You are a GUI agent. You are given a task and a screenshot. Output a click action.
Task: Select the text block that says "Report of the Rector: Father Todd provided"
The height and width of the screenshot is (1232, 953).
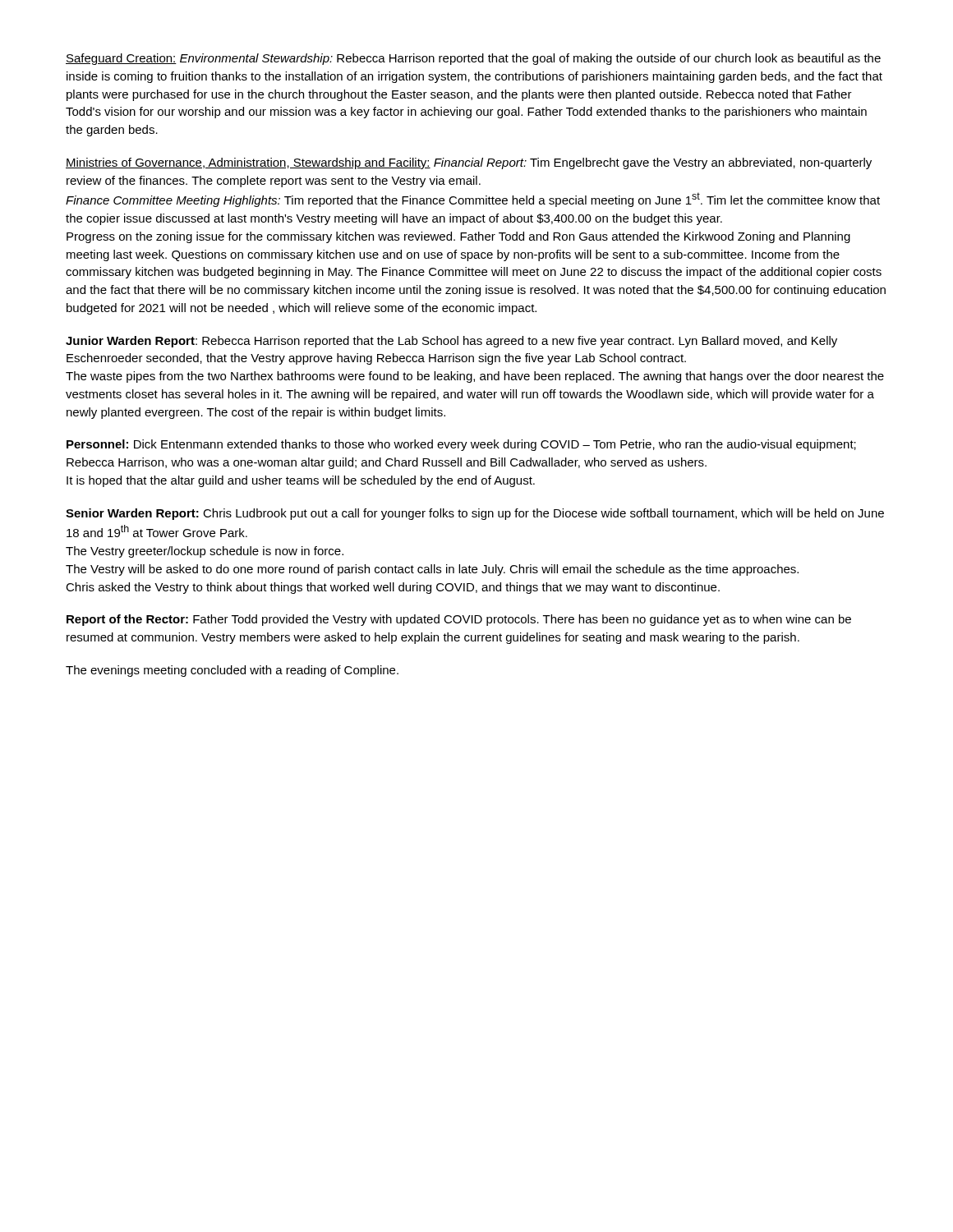tap(476, 628)
